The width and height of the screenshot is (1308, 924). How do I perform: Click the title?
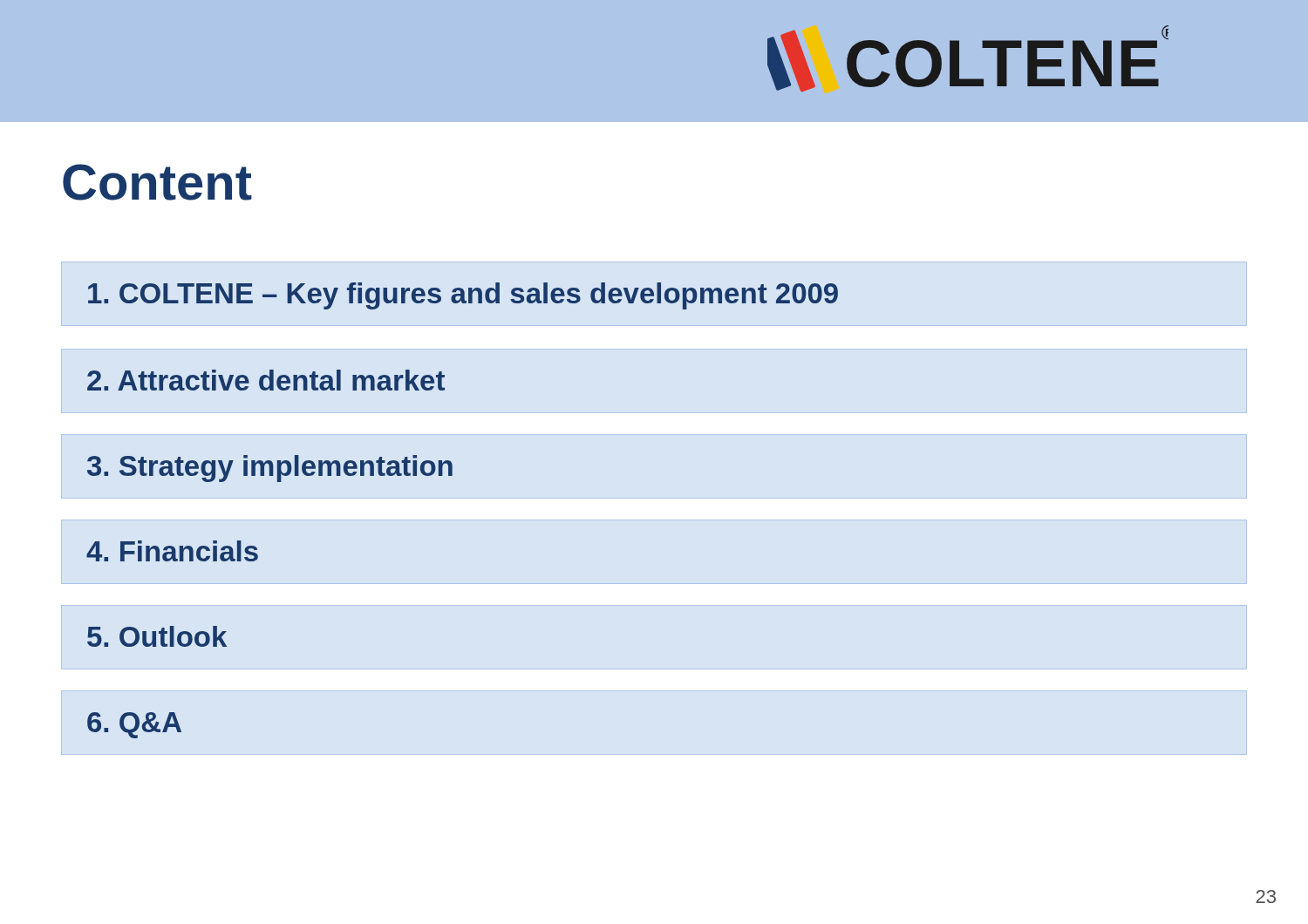pyautogui.click(x=157, y=182)
